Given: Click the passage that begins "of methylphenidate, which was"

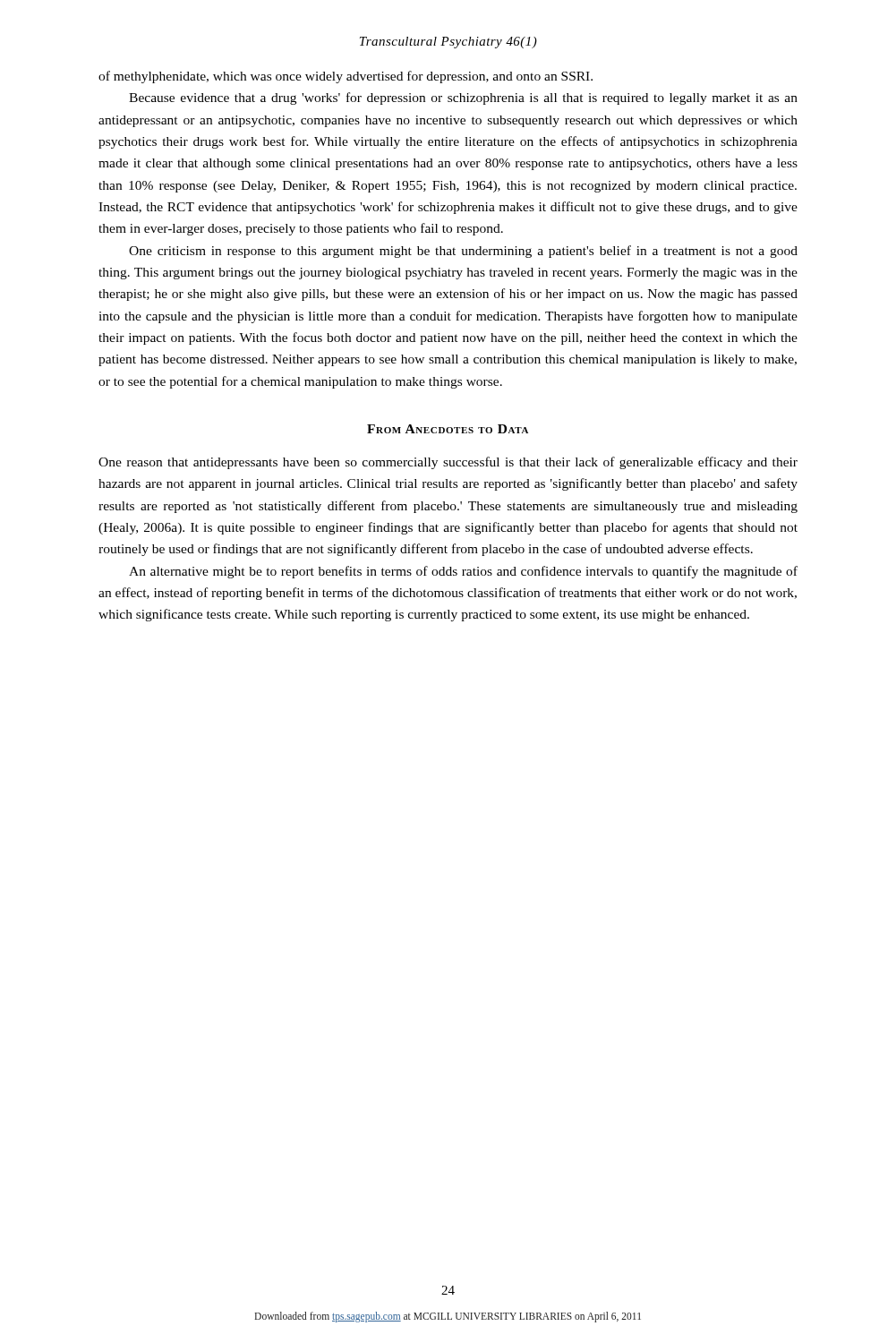Looking at the screenshot, I should pyautogui.click(x=346, y=76).
